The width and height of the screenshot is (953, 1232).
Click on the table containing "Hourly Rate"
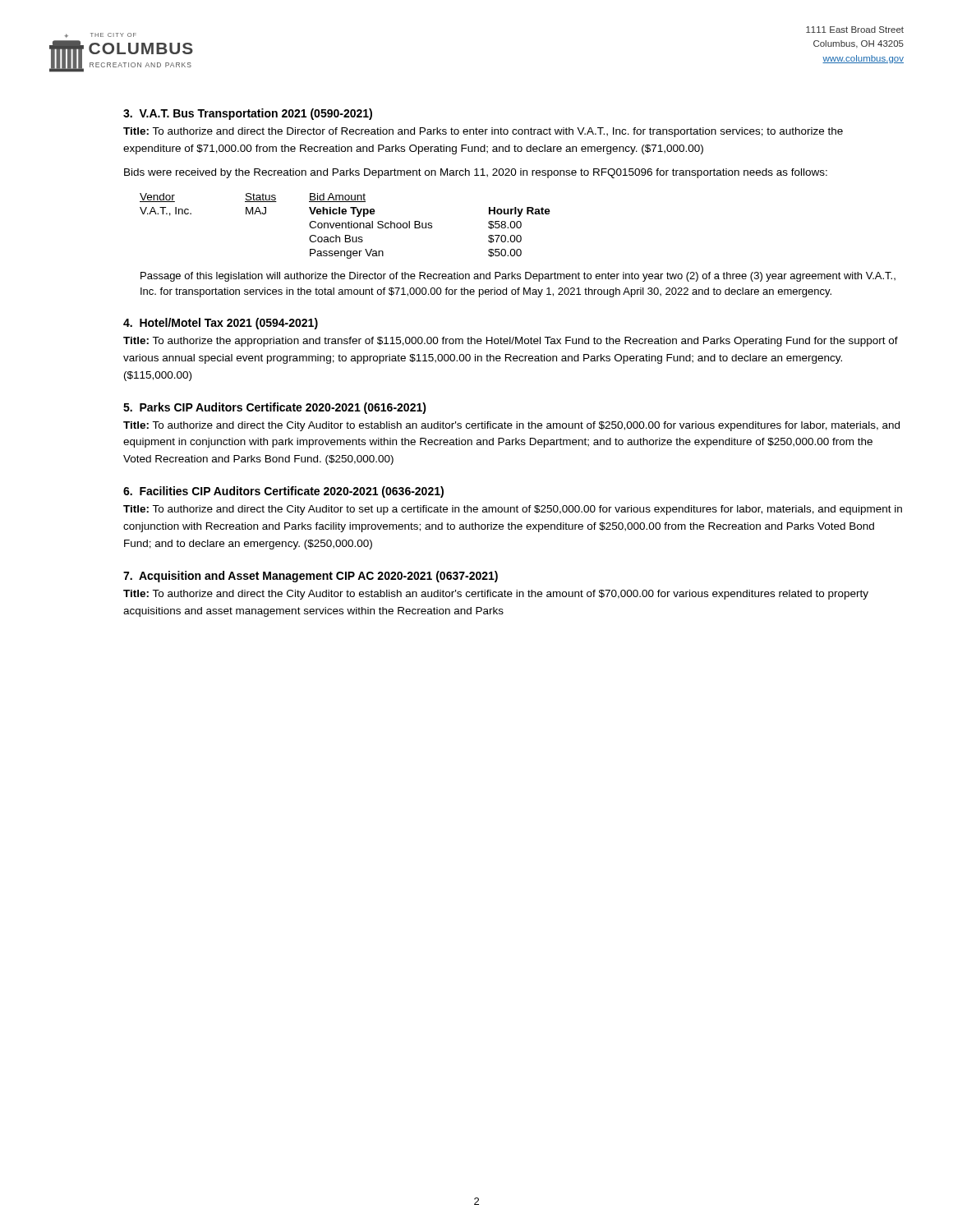point(522,224)
